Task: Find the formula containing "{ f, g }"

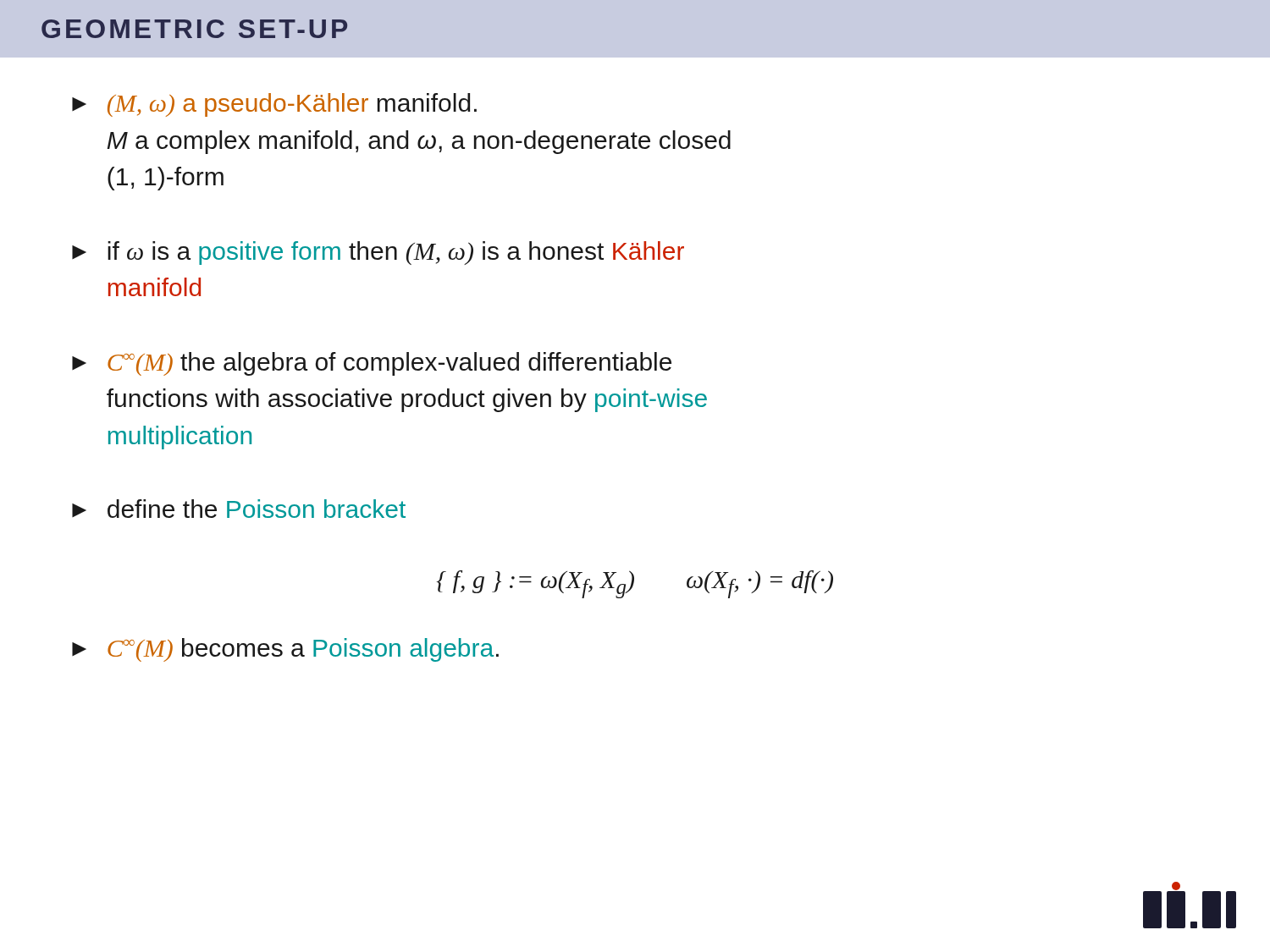Action: (x=635, y=582)
